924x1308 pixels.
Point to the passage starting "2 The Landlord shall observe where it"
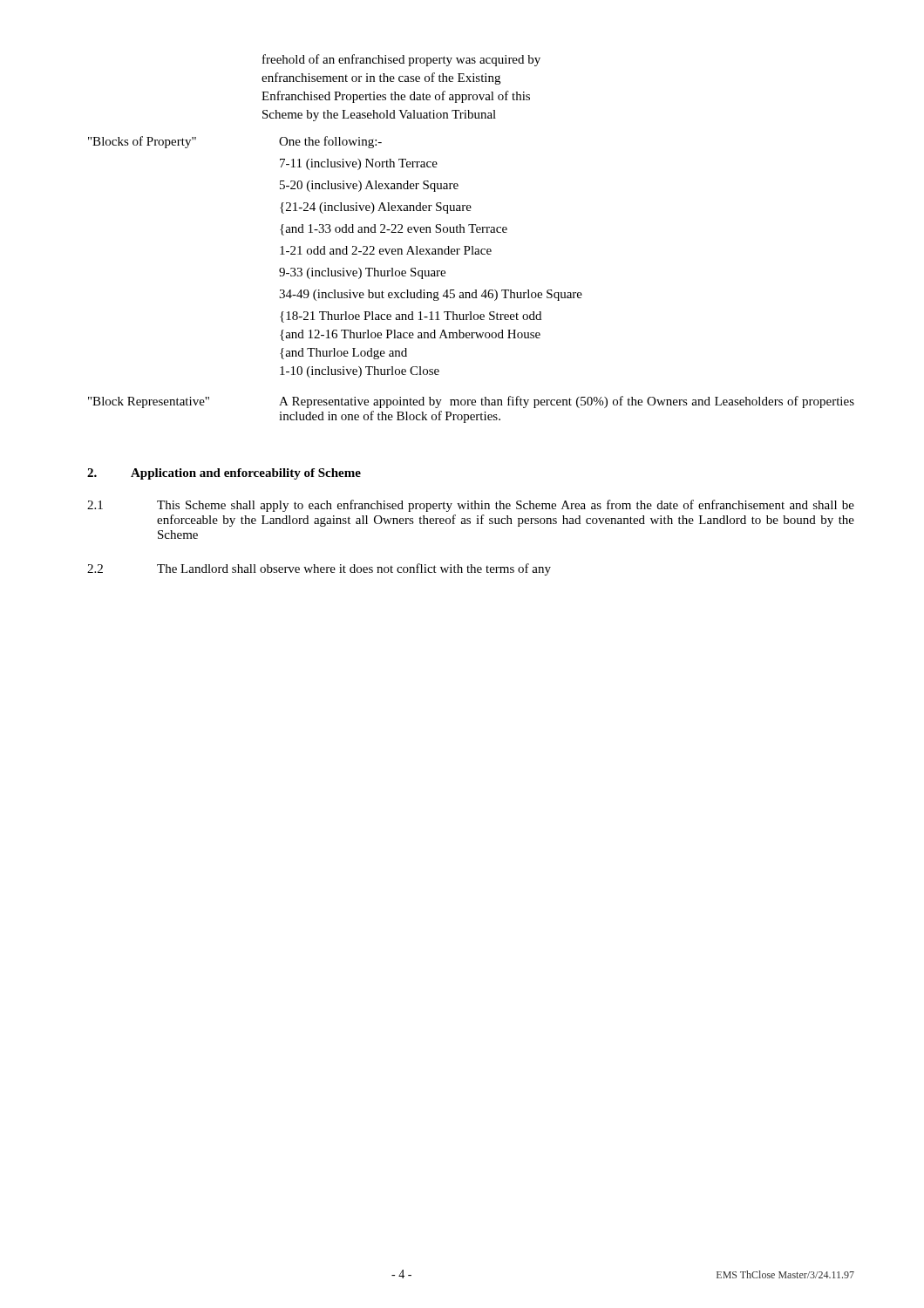point(471,569)
